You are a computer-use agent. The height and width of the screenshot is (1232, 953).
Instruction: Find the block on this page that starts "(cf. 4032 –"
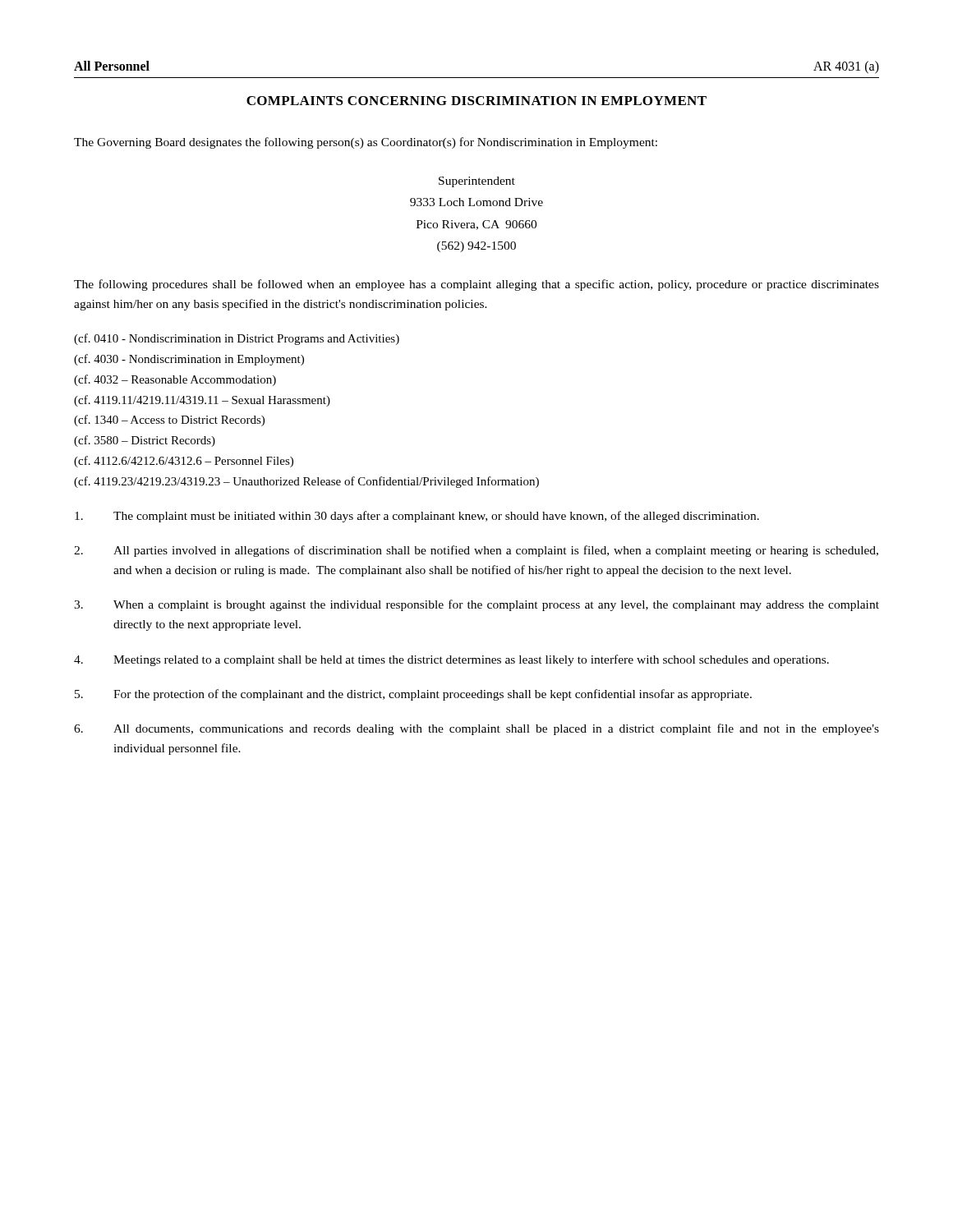click(x=175, y=380)
